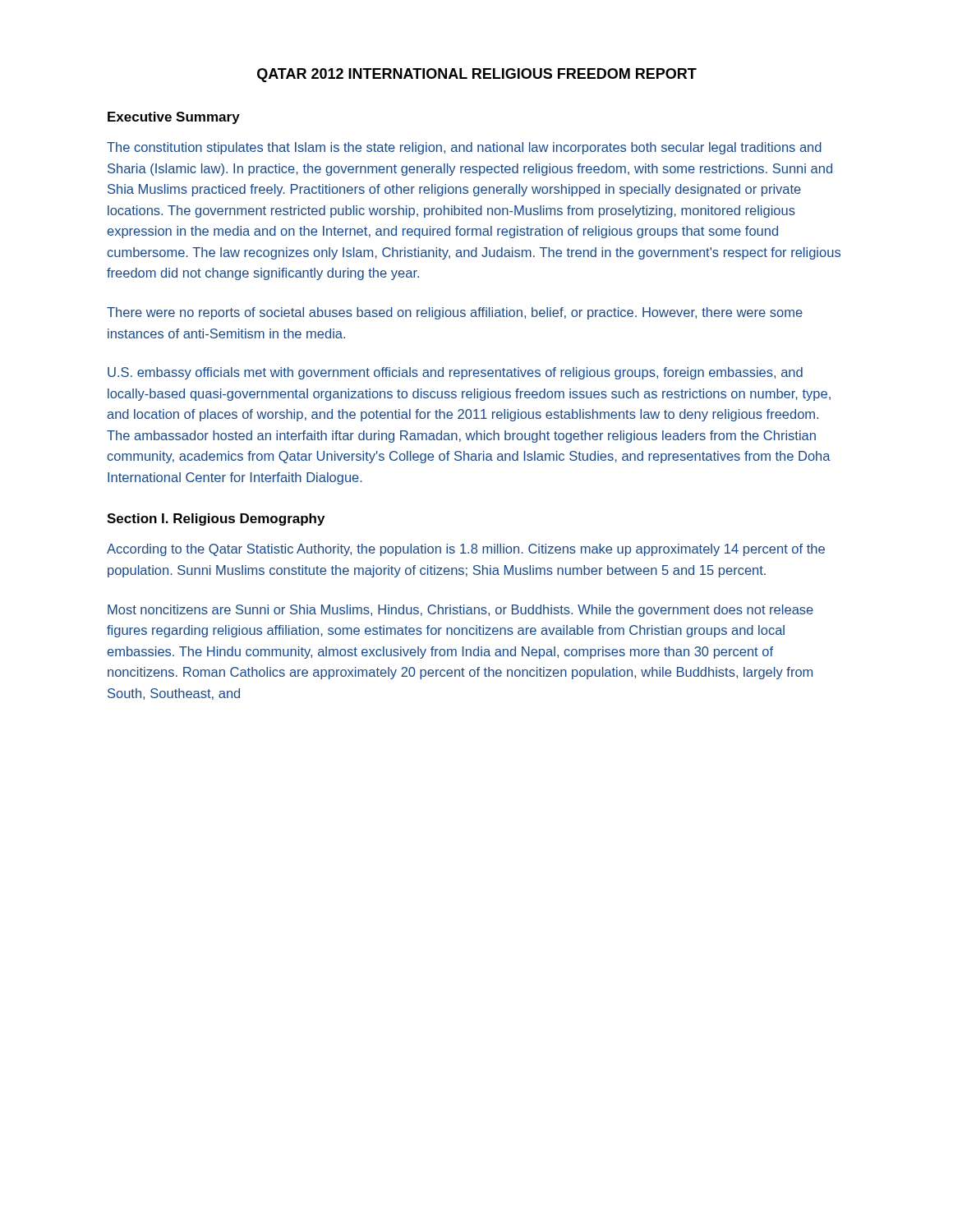Point to the text starting "U.S. embassy officials met with government officials"
Screen dimensions: 1232x953
pos(469,425)
